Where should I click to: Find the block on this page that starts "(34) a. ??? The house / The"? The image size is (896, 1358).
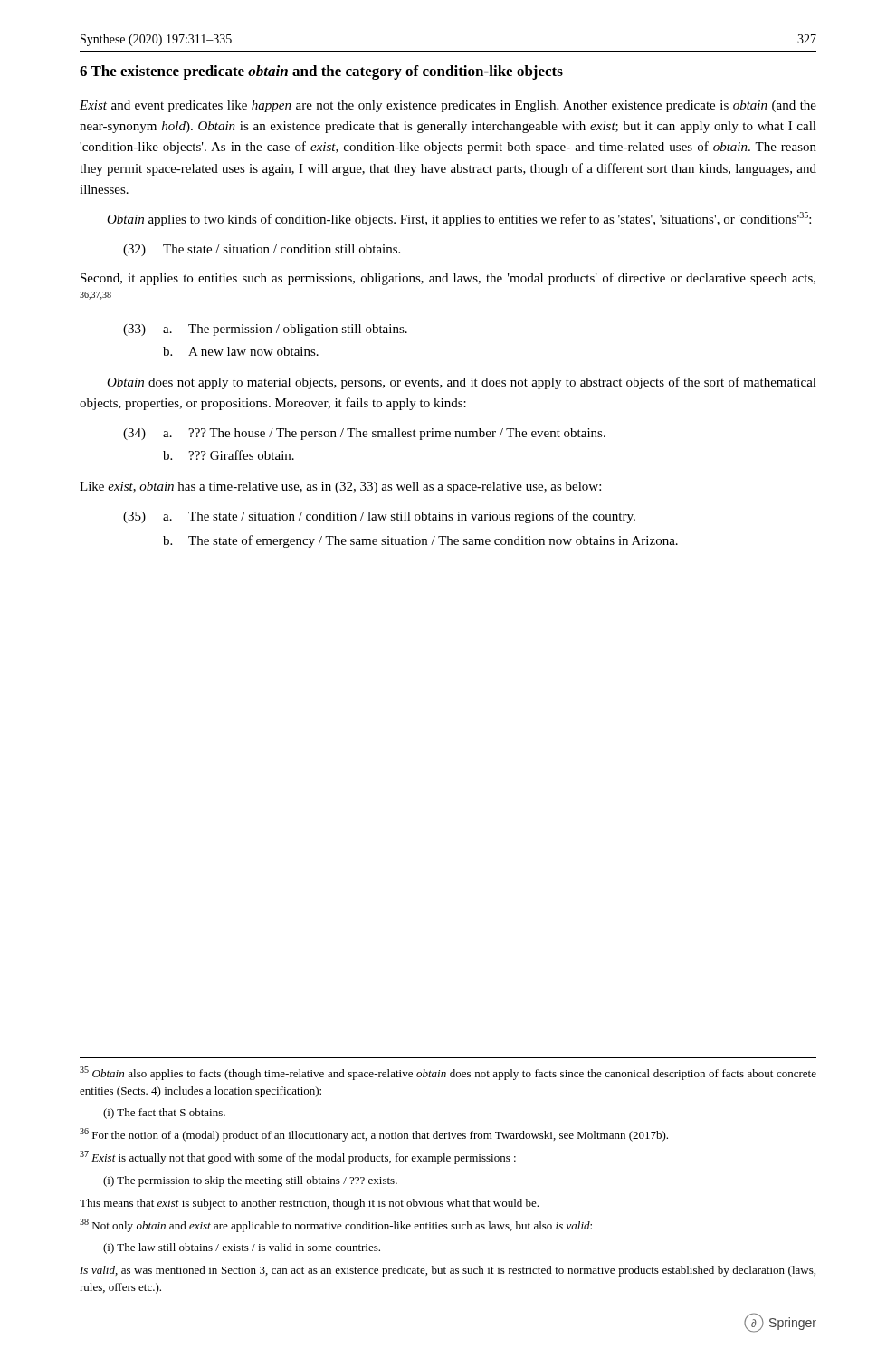coord(470,446)
